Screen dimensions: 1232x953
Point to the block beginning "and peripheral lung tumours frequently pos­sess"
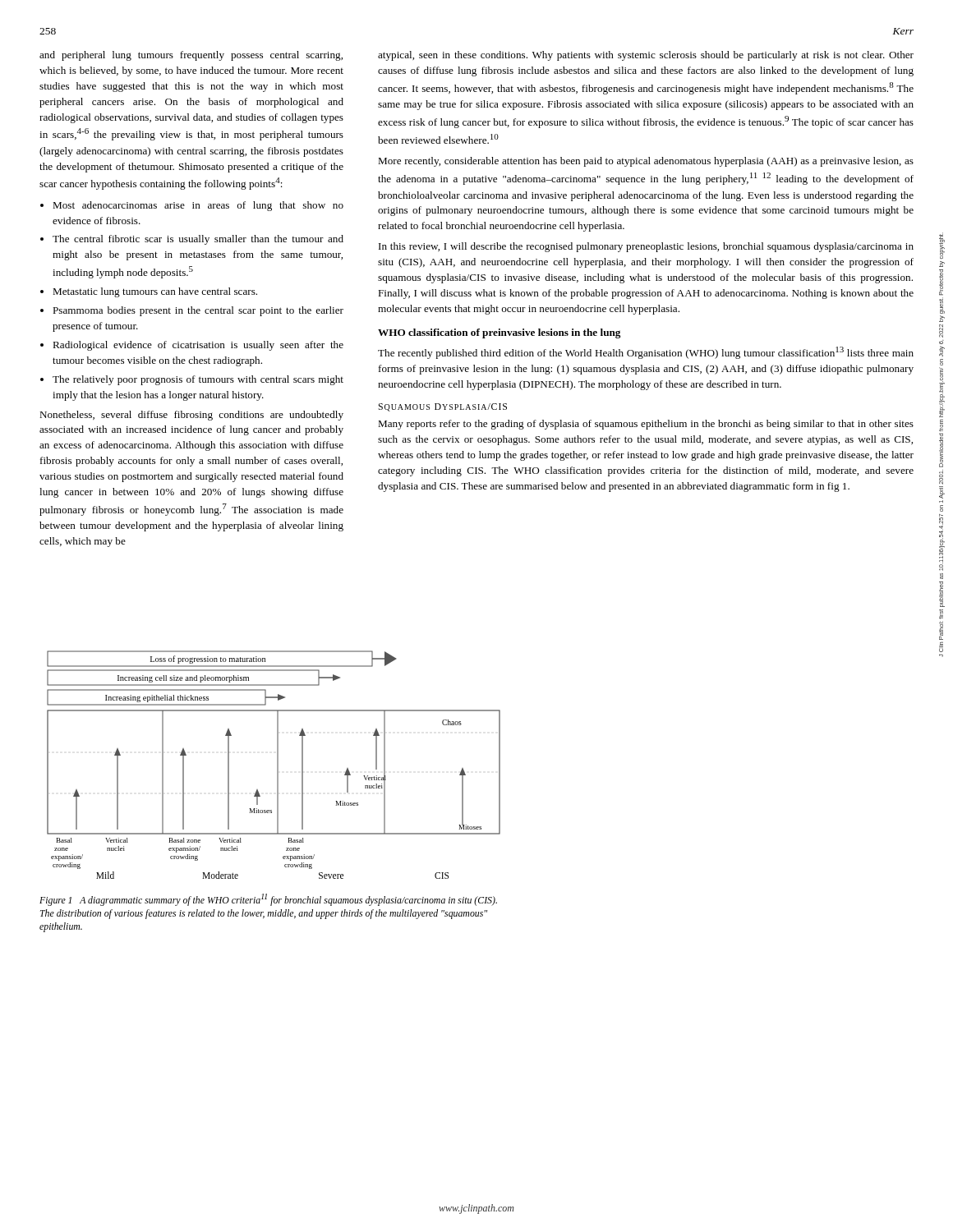coord(191,120)
